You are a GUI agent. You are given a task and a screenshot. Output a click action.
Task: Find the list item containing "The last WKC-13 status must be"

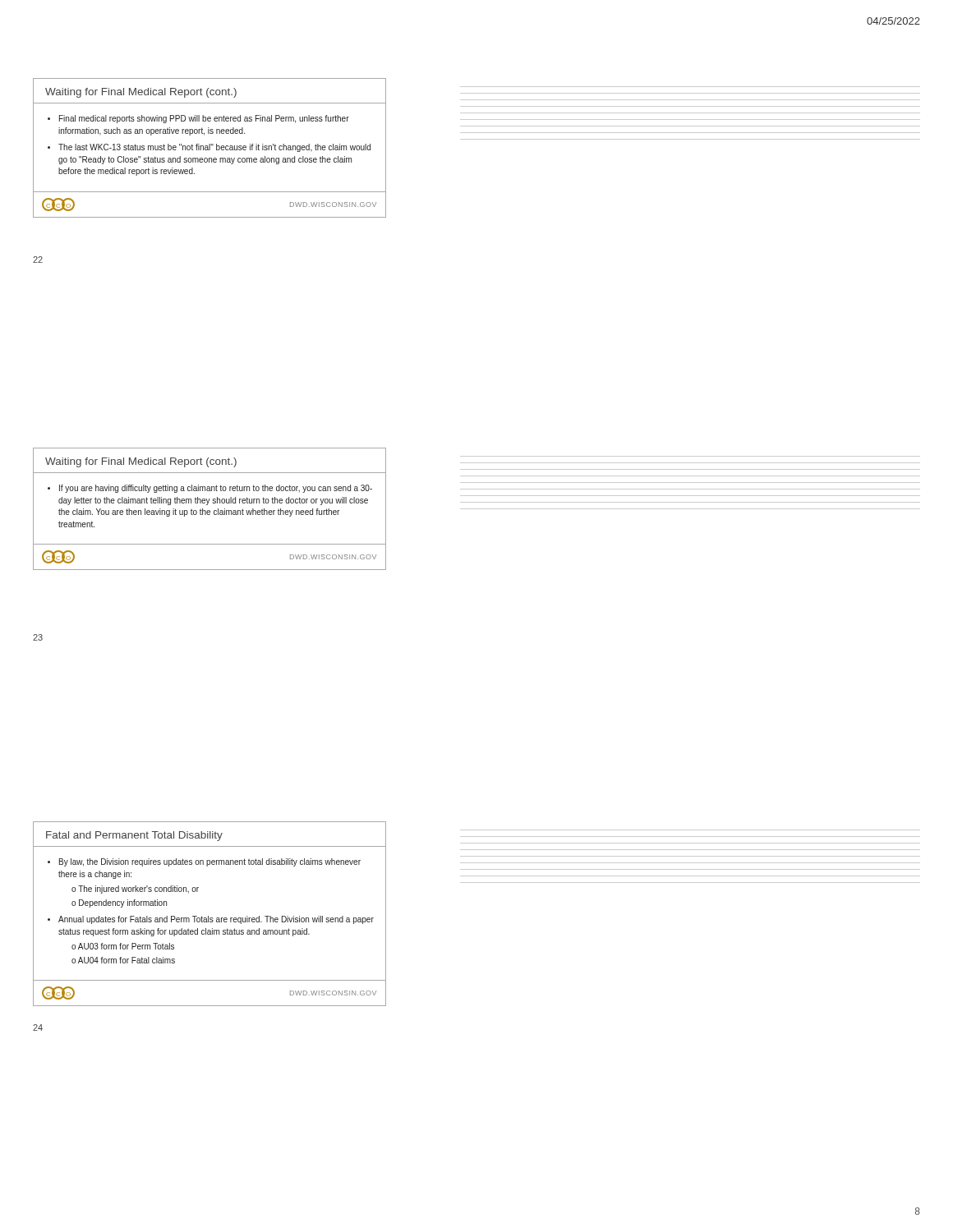215,159
